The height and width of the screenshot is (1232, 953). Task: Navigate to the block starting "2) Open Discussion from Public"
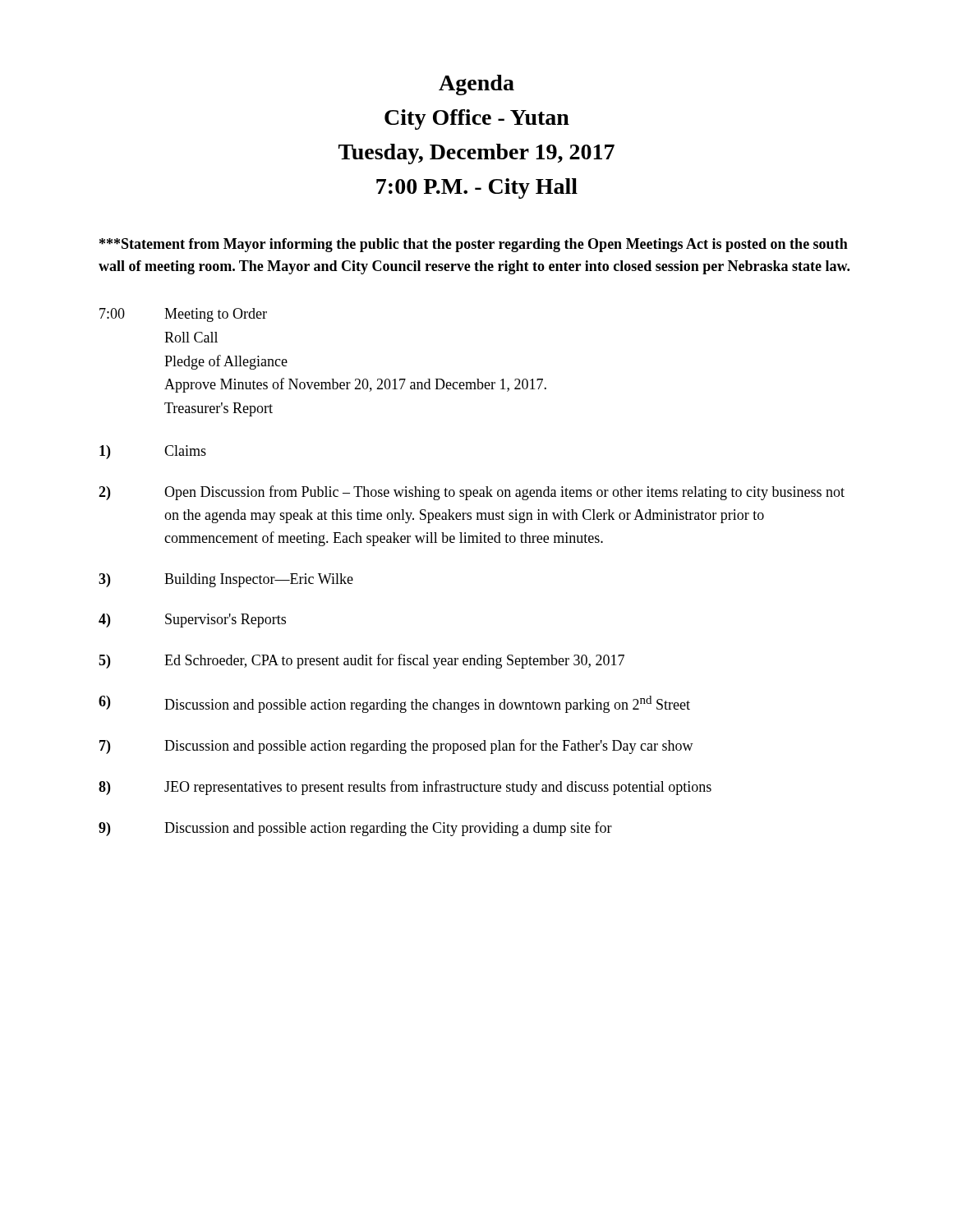pyautogui.click(x=476, y=516)
